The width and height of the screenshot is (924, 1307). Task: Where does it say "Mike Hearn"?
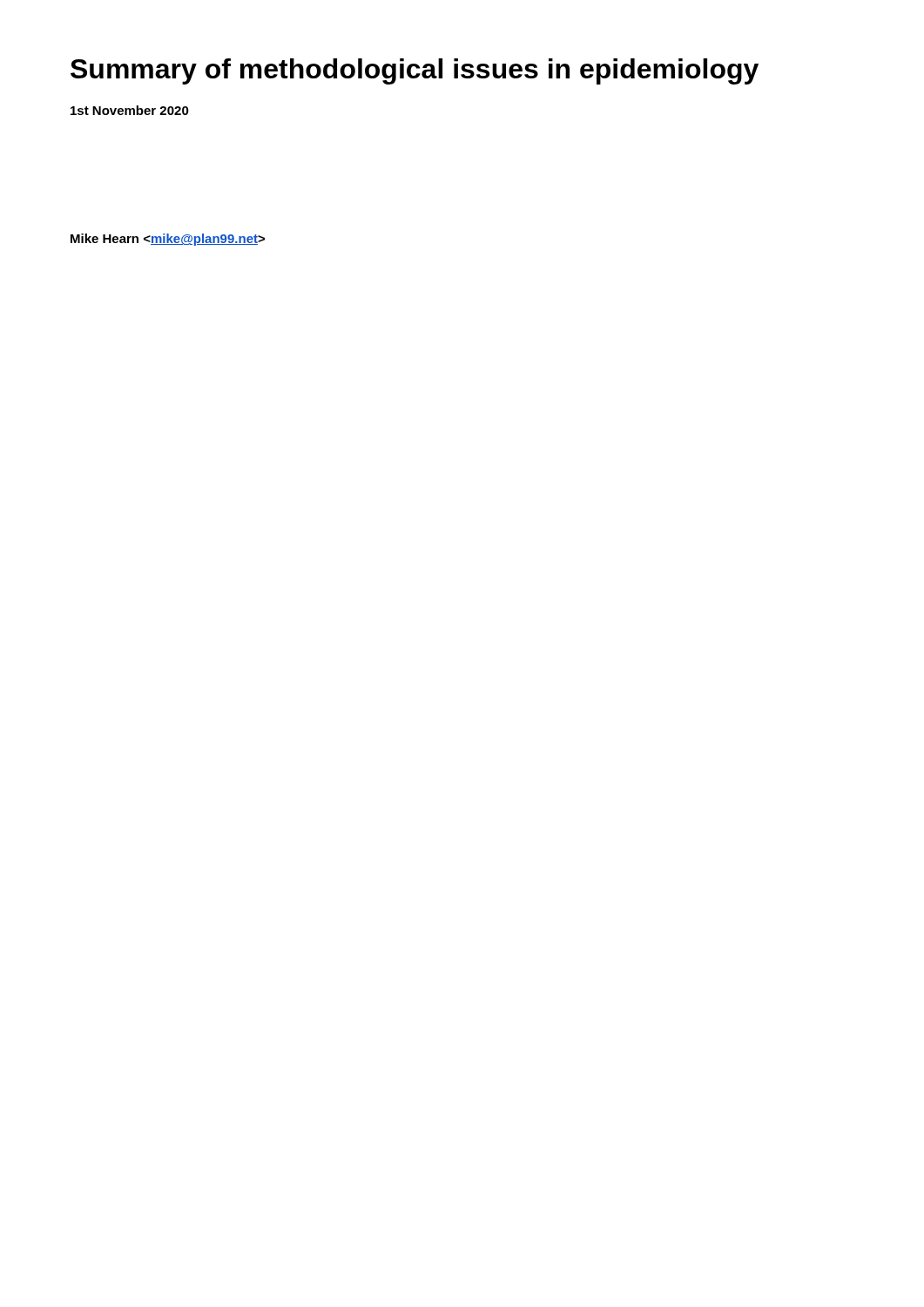pyautogui.click(x=168, y=240)
